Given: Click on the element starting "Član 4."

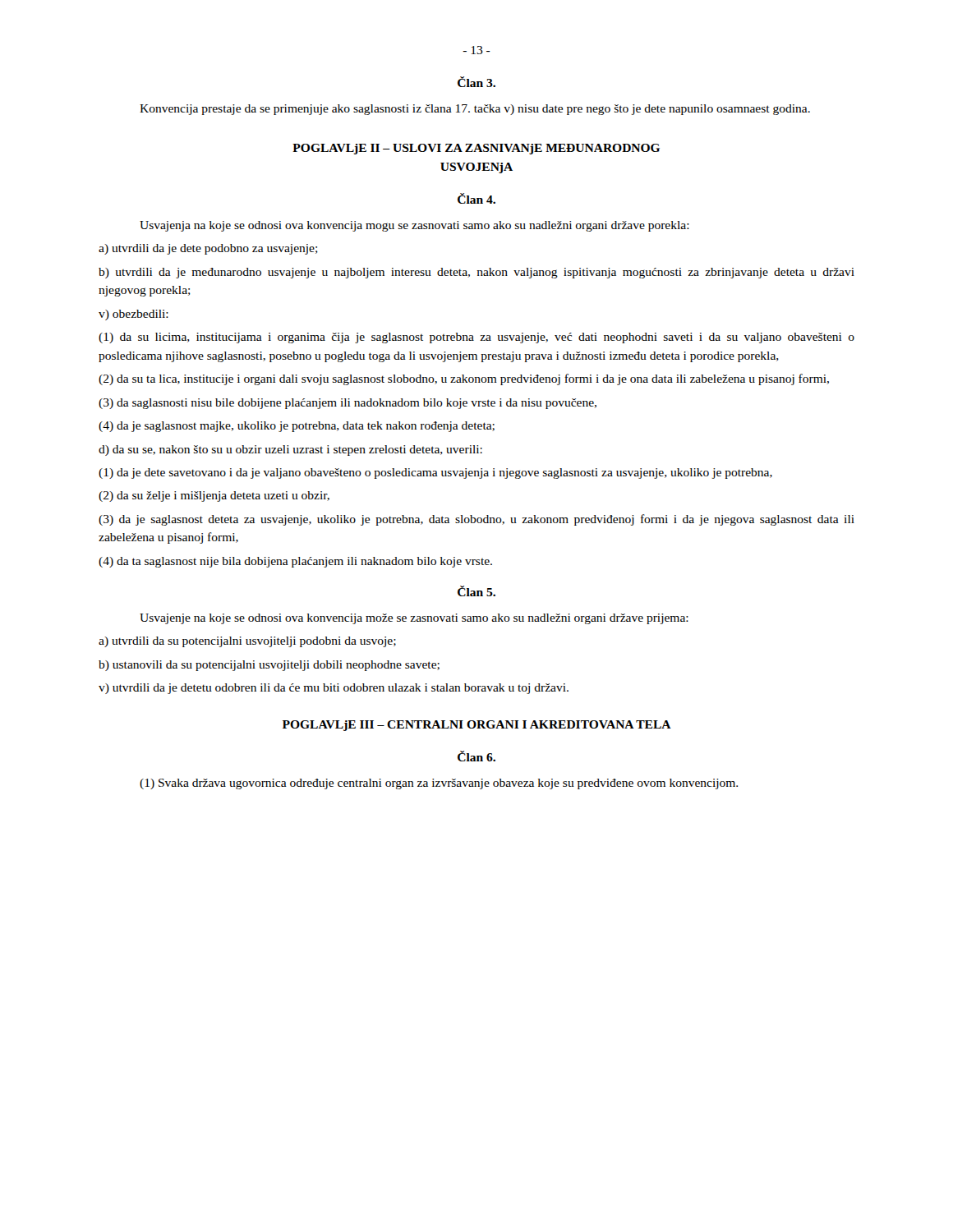Looking at the screenshot, I should pyautogui.click(x=476, y=199).
